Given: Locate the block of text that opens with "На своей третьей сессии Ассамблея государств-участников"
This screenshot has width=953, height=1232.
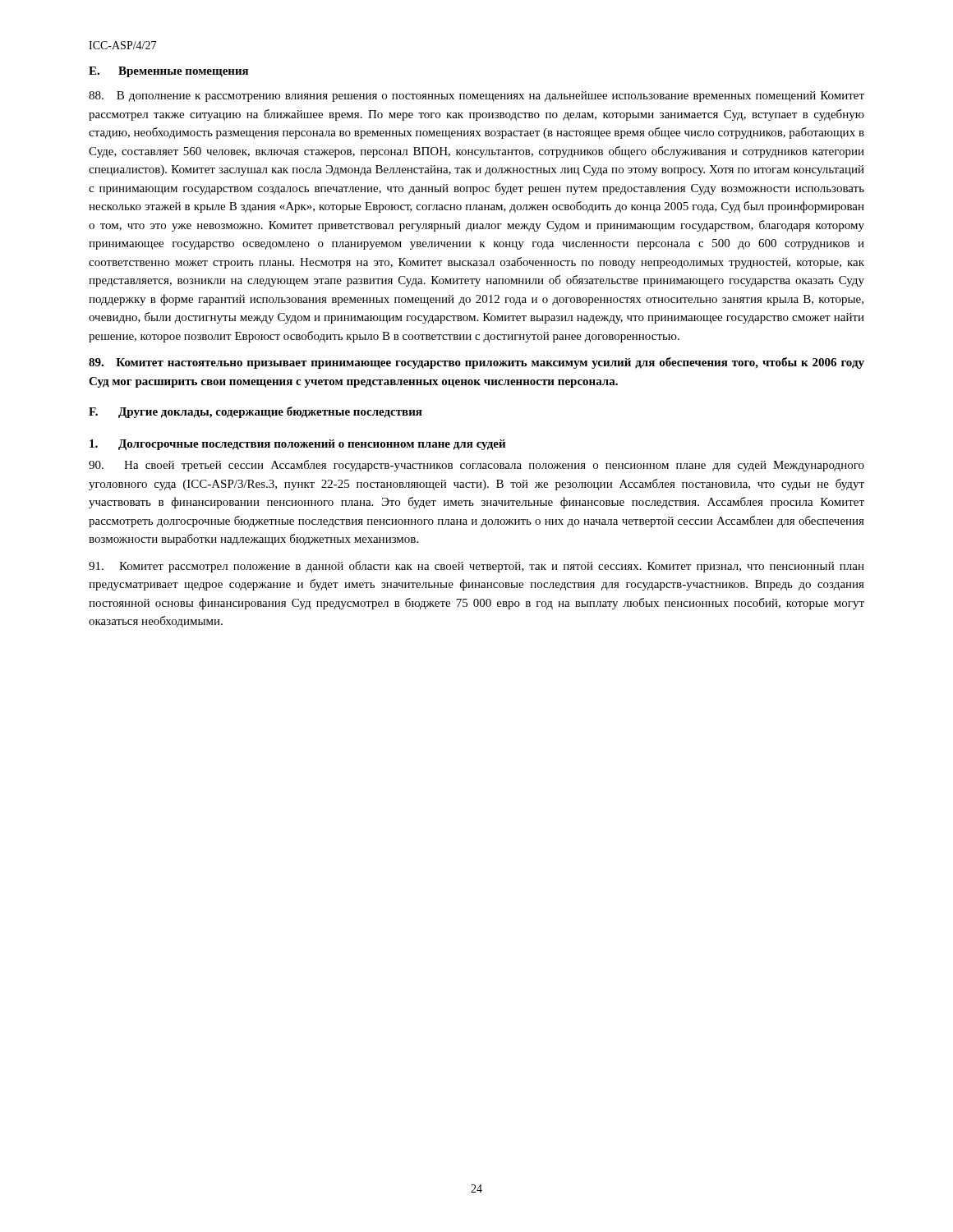Looking at the screenshot, I should pyautogui.click(x=476, y=502).
